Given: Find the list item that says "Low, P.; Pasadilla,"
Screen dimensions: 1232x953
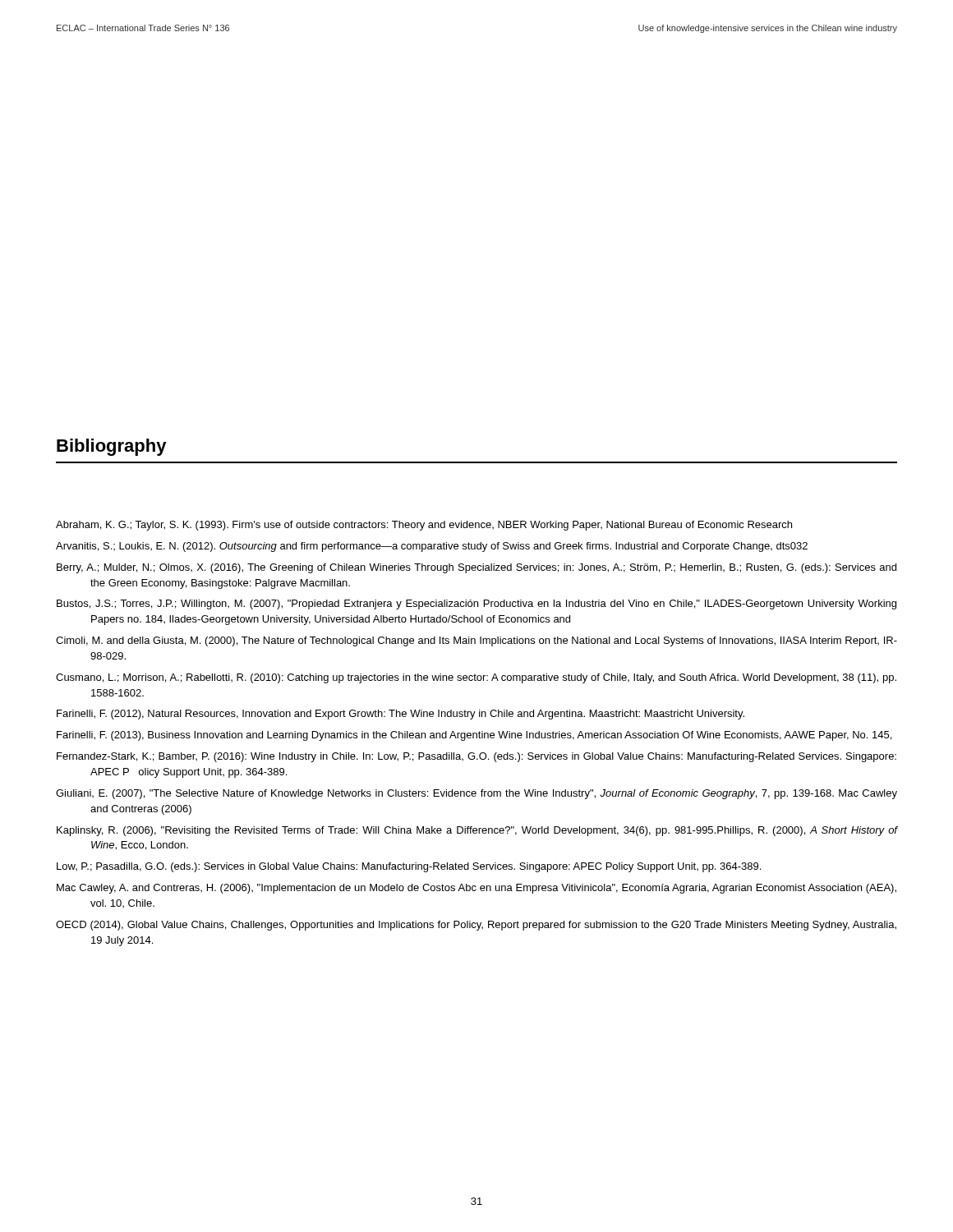Looking at the screenshot, I should [409, 867].
